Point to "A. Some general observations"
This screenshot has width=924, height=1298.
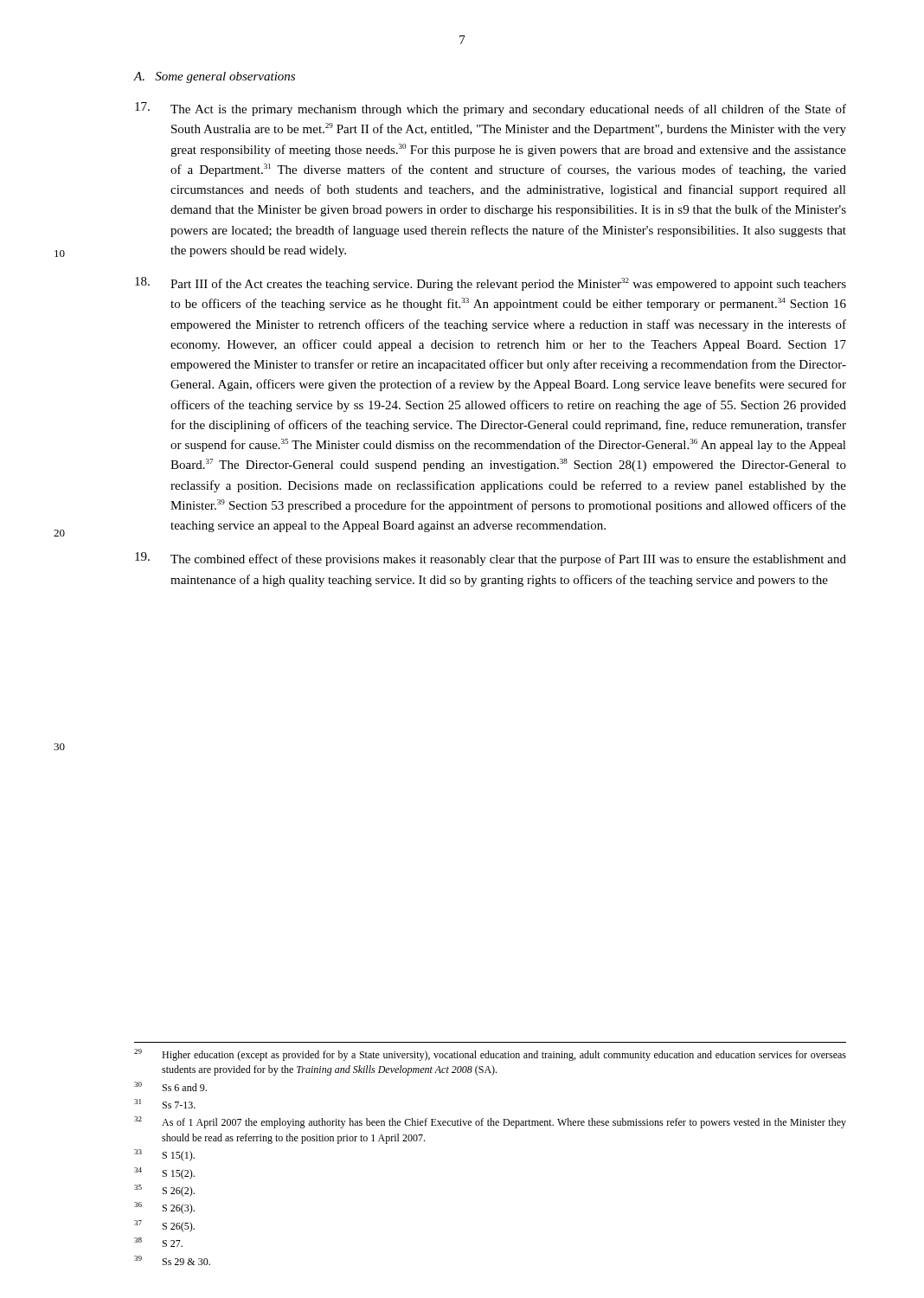click(x=215, y=76)
